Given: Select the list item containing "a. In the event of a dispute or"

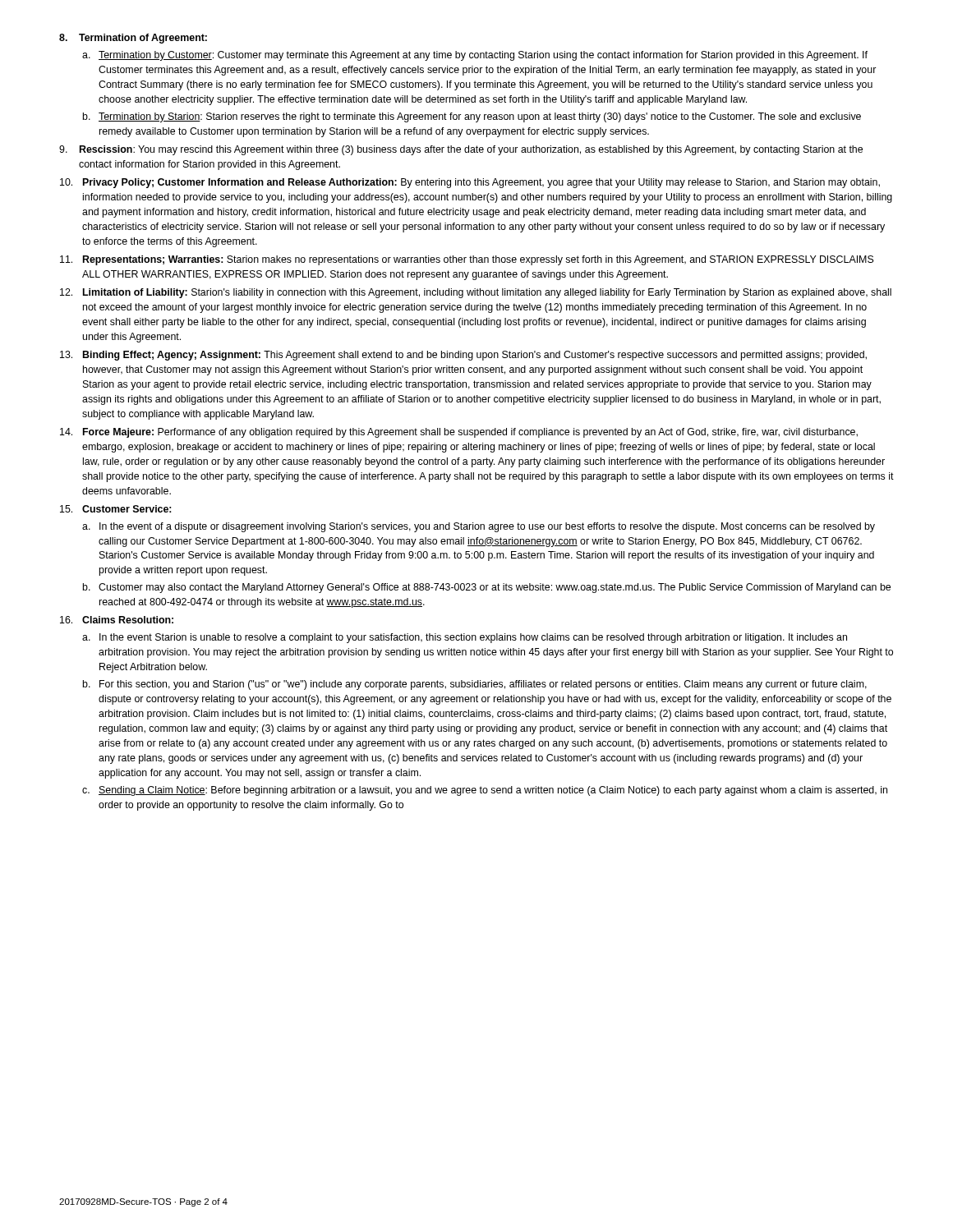Looking at the screenshot, I should 488,549.
